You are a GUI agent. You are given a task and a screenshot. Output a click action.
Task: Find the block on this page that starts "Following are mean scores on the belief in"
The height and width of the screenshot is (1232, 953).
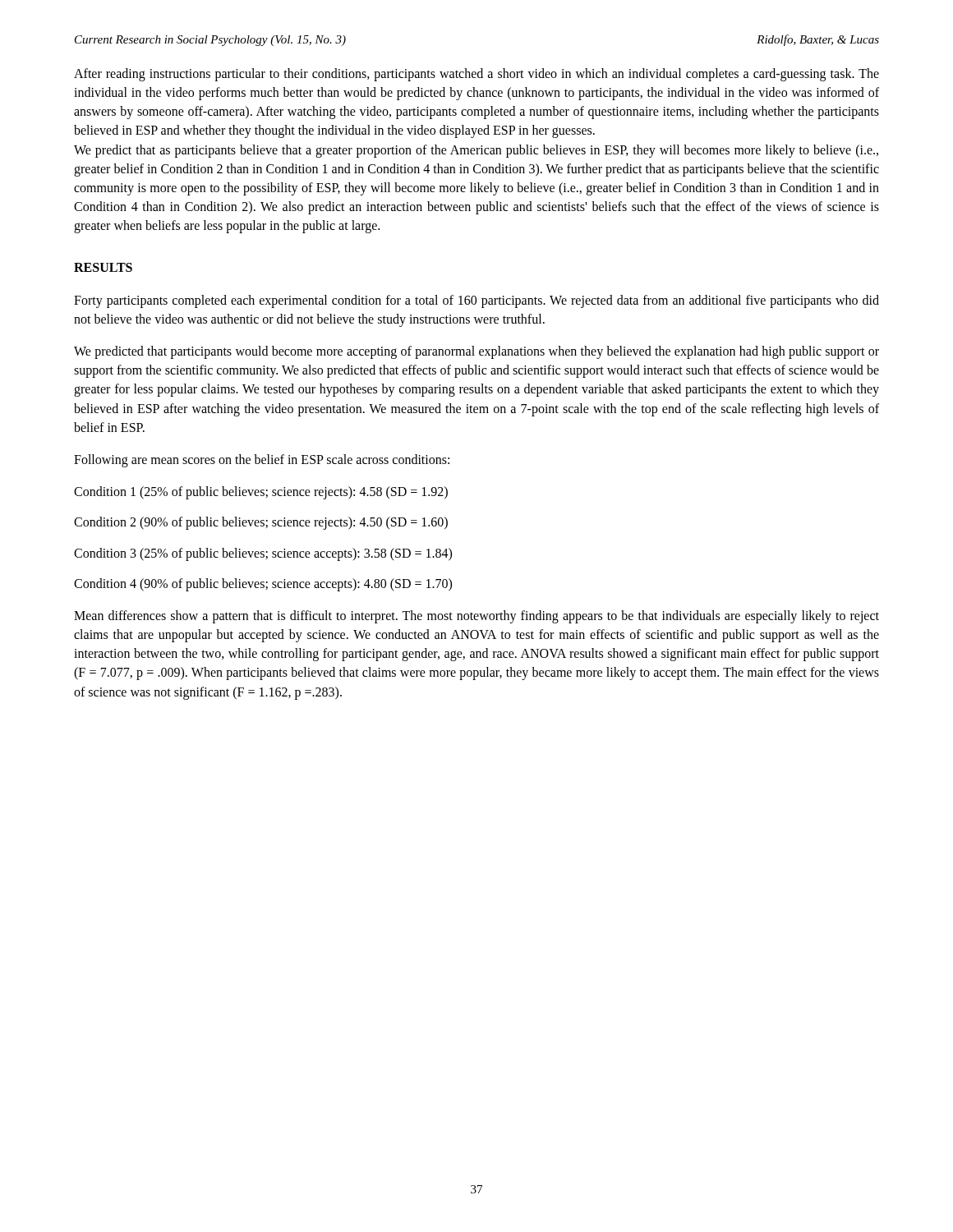[262, 461]
